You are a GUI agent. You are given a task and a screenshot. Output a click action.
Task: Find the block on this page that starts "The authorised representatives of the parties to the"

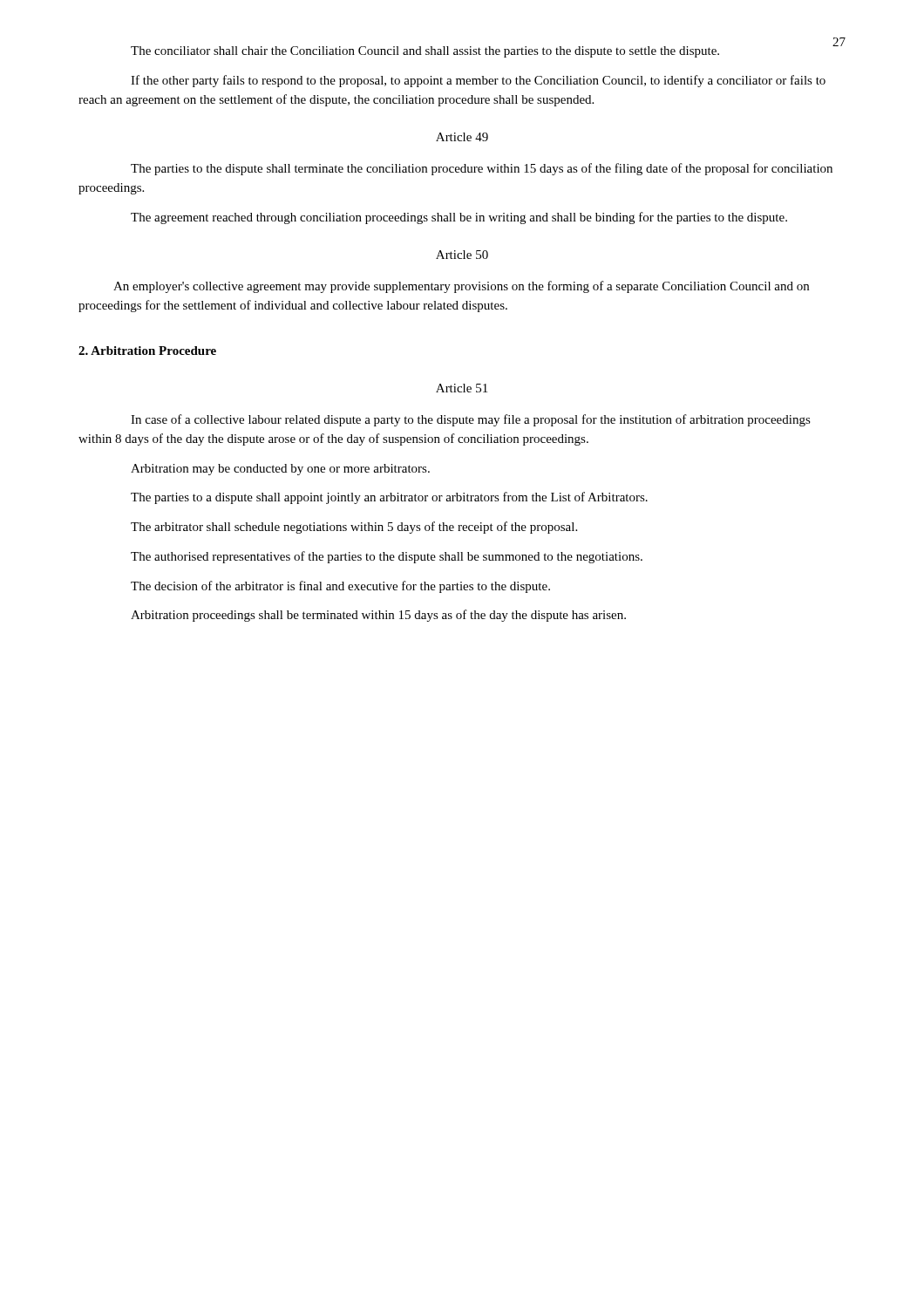462,557
